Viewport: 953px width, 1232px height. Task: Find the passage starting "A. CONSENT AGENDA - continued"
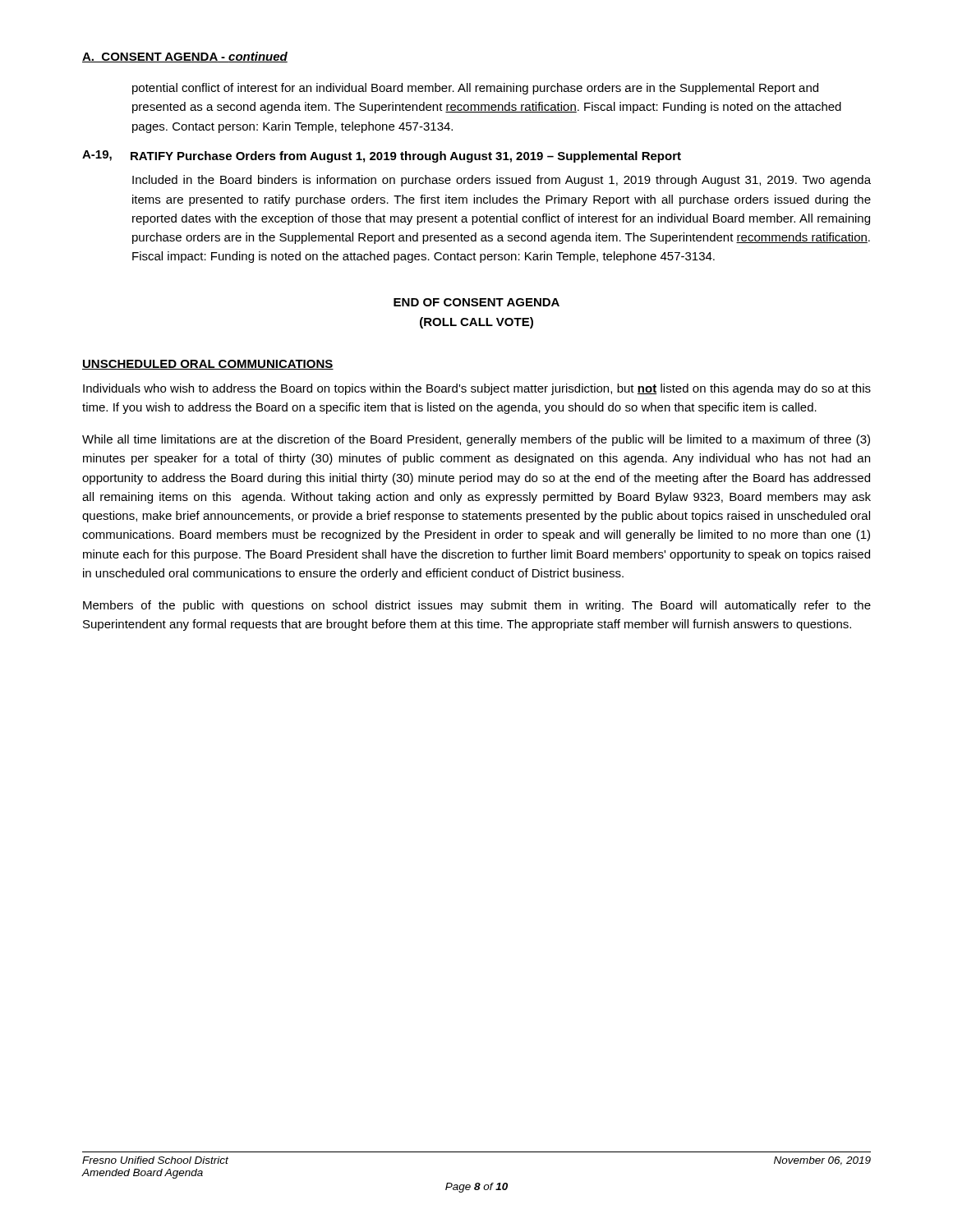(185, 56)
